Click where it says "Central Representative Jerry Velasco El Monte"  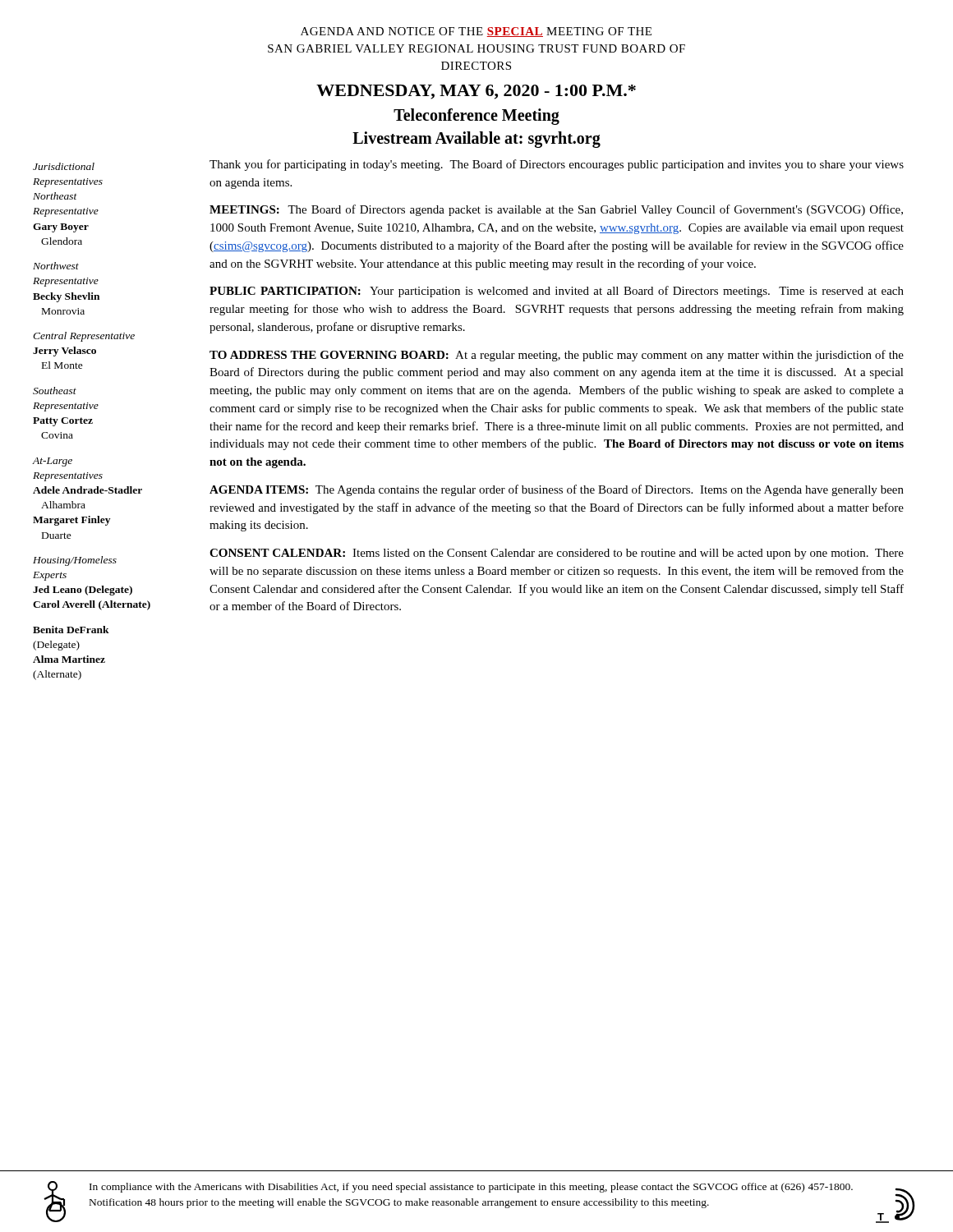pyautogui.click(x=84, y=337)
